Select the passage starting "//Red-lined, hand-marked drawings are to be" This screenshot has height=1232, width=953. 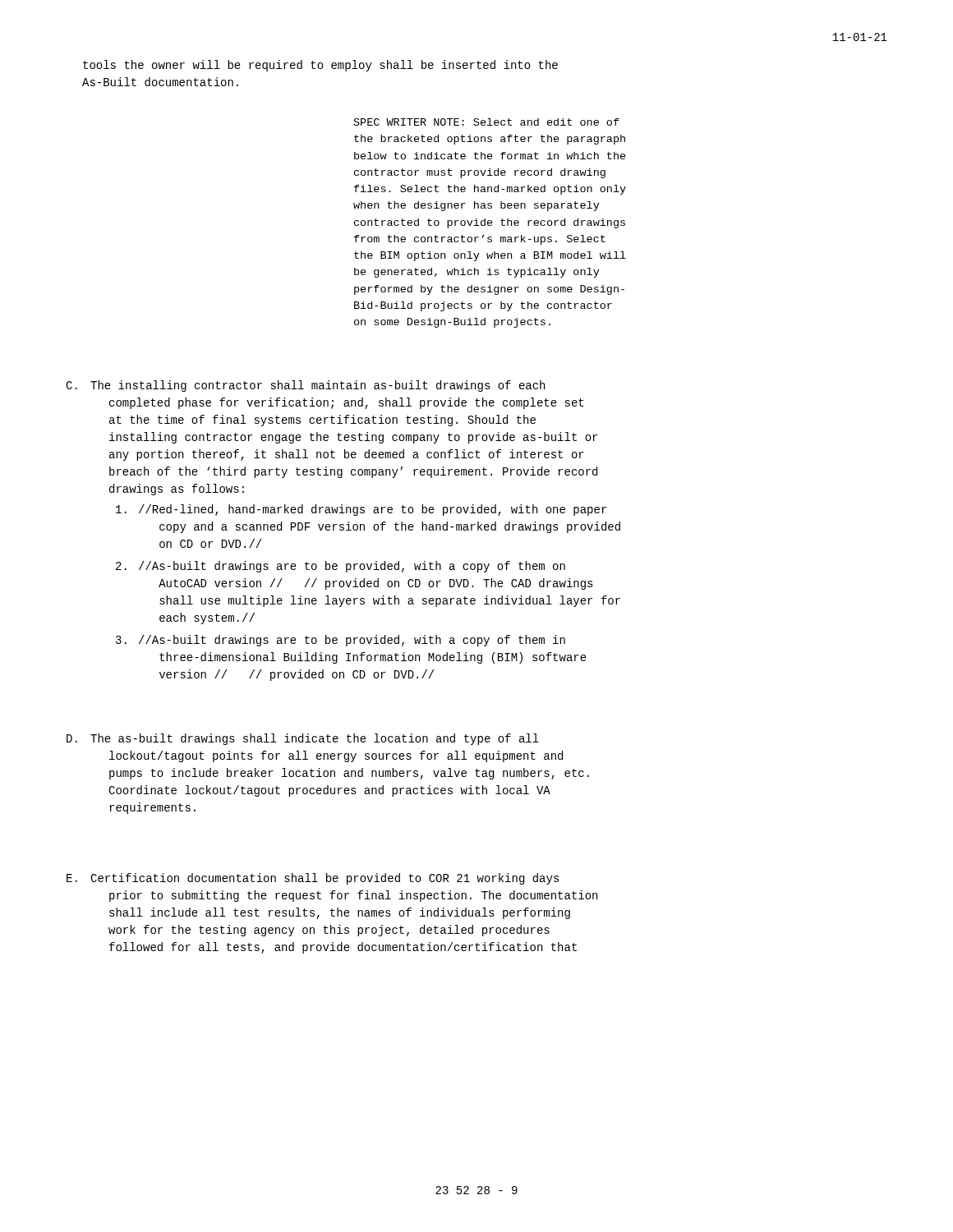pyautogui.click(x=493, y=528)
